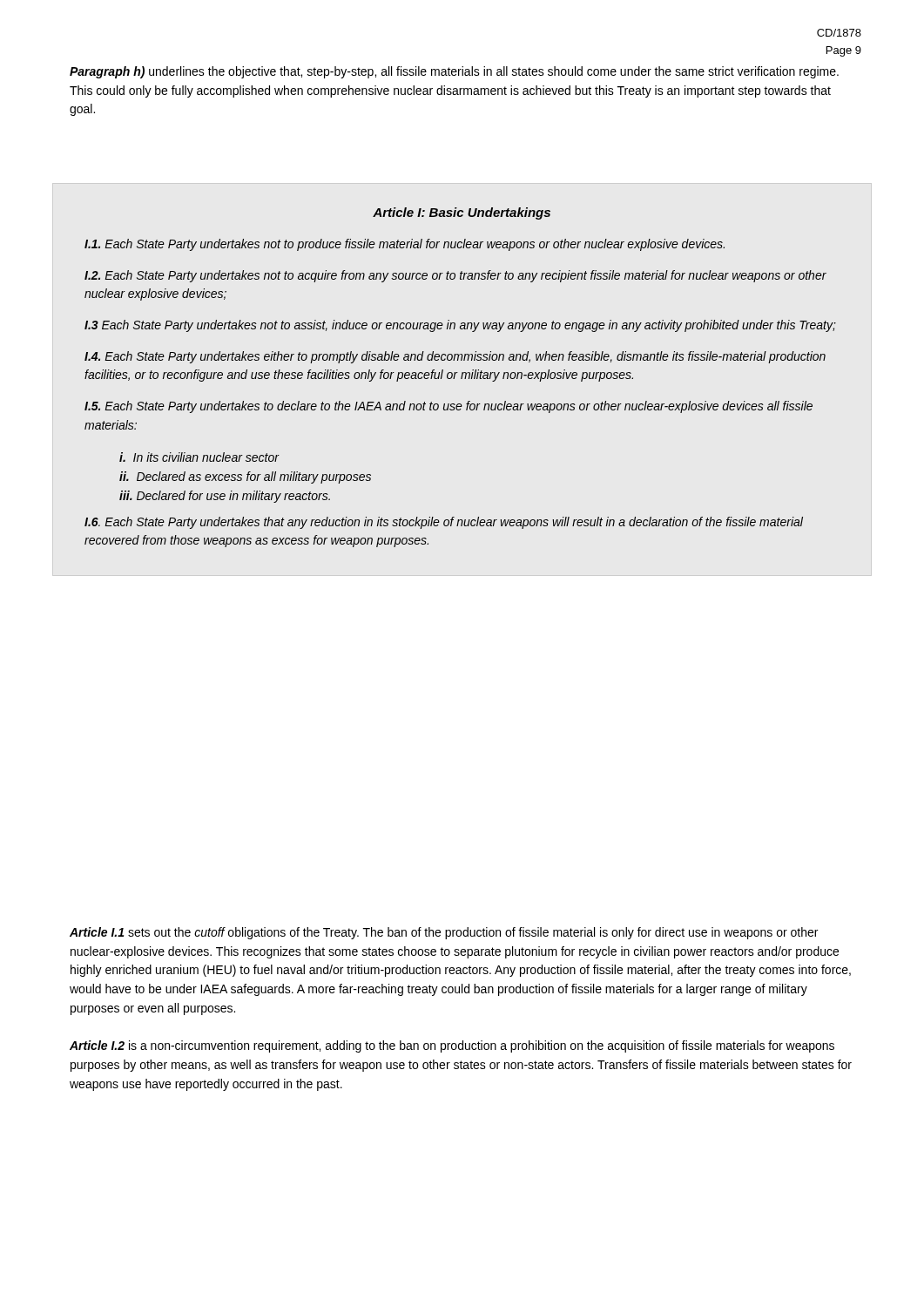
Task: Locate the text block that says "I.4. Each State Party"
Action: [455, 366]
